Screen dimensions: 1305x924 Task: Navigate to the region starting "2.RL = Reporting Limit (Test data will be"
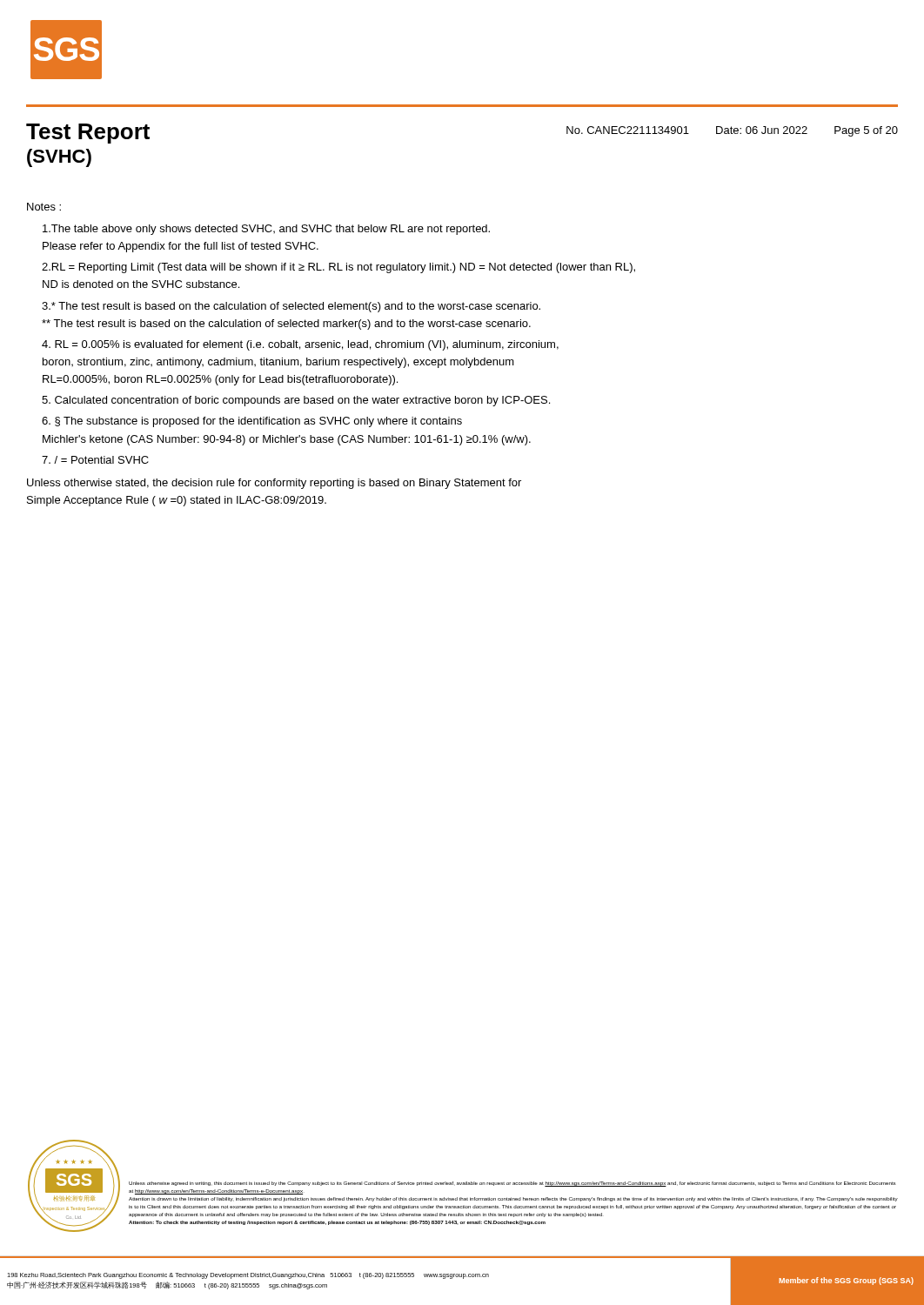(339, 276)
